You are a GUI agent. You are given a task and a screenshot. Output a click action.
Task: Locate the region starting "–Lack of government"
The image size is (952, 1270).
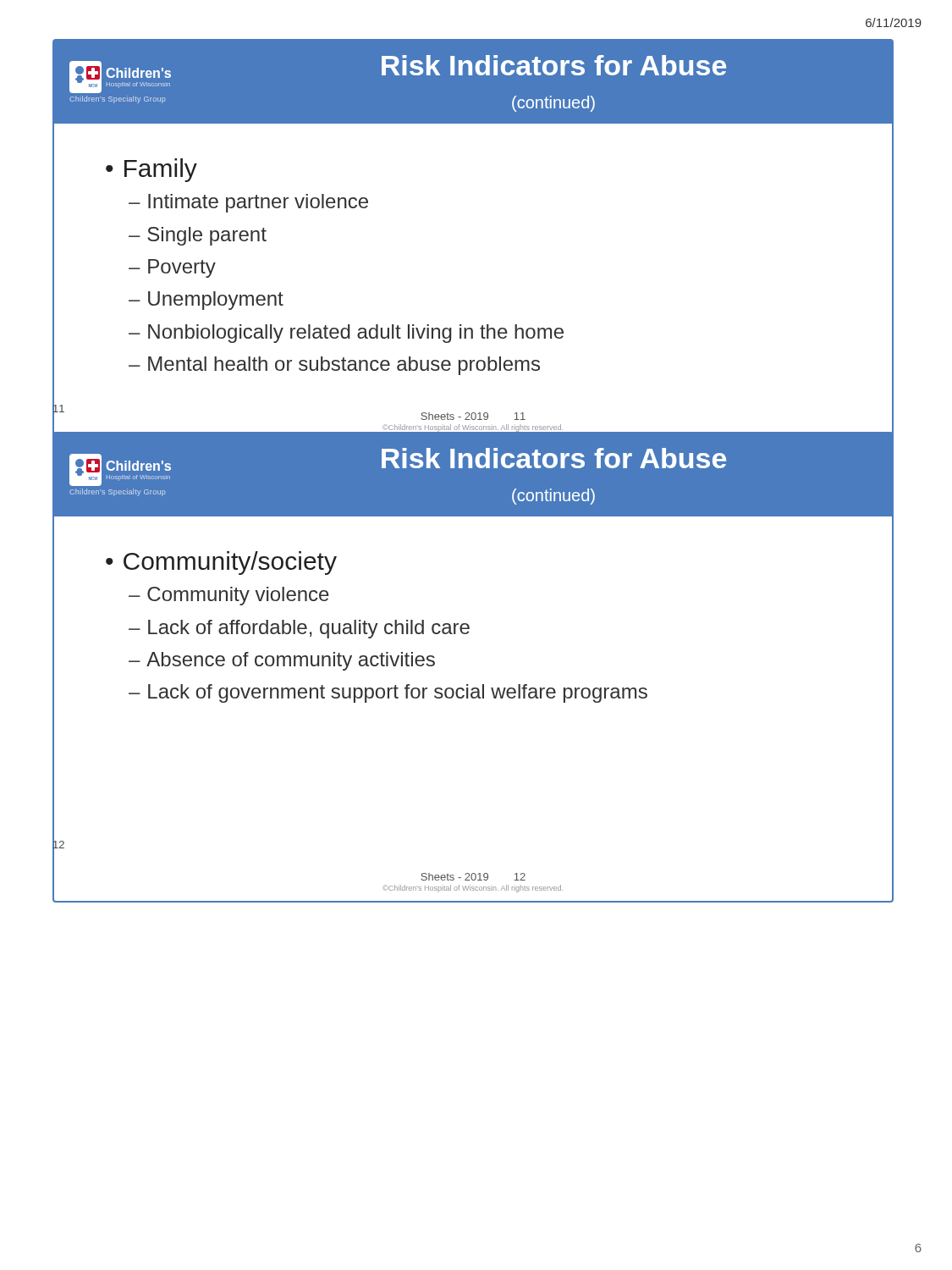pyautogui.click(x=388, y=692)
